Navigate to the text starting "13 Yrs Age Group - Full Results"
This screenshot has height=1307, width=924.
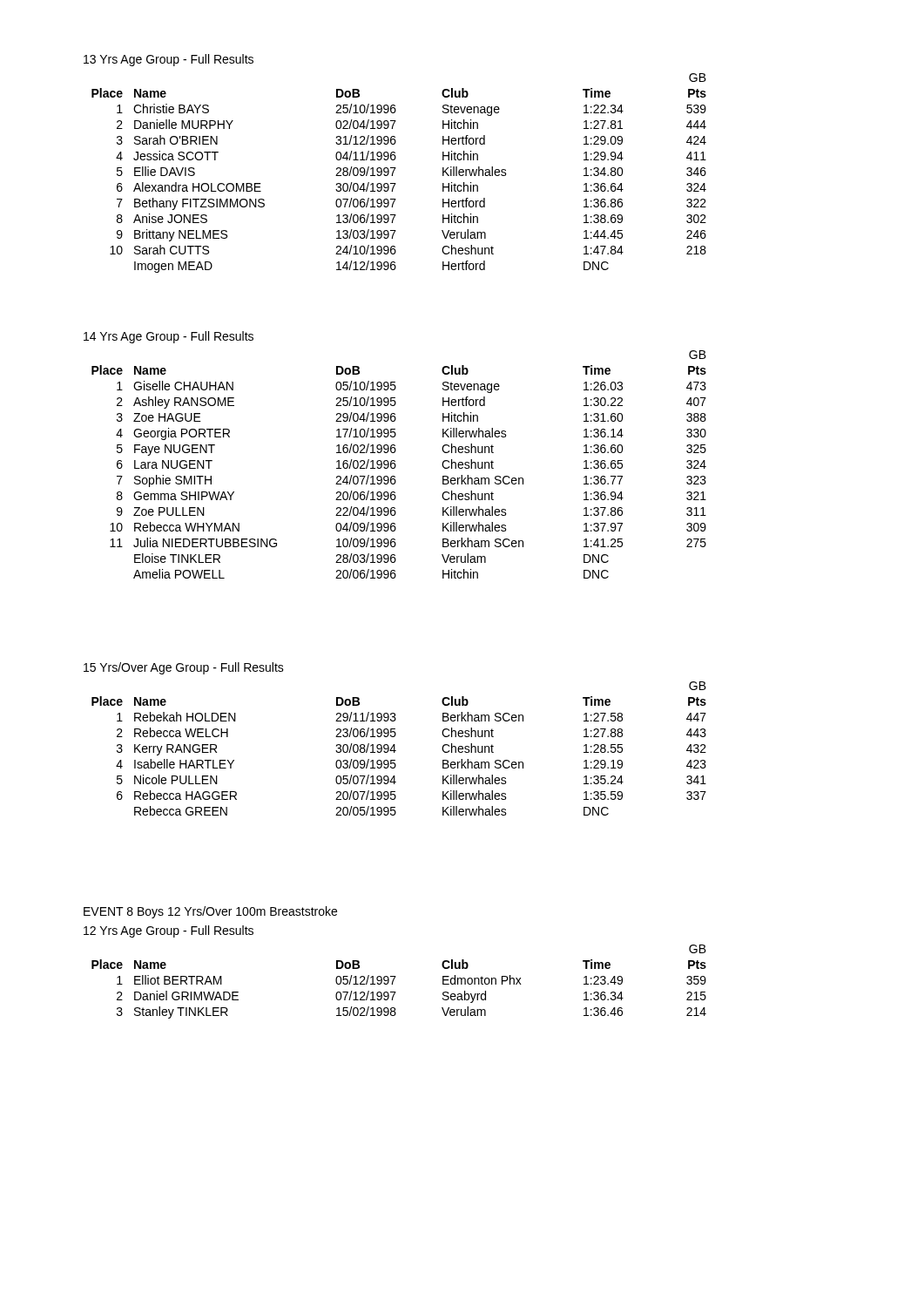coord(168,59)
